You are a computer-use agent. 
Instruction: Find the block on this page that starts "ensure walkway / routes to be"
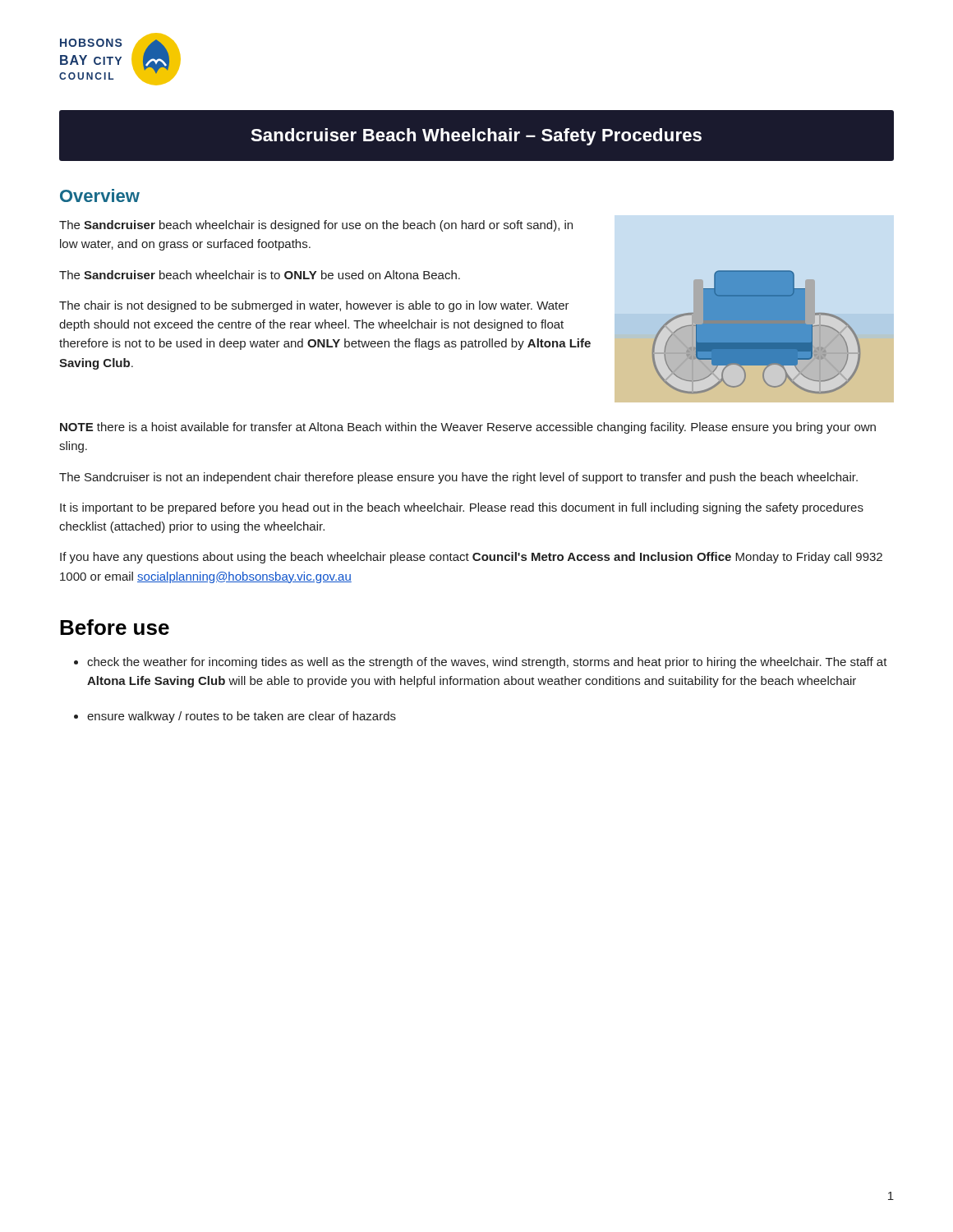[x=242, y=716]
